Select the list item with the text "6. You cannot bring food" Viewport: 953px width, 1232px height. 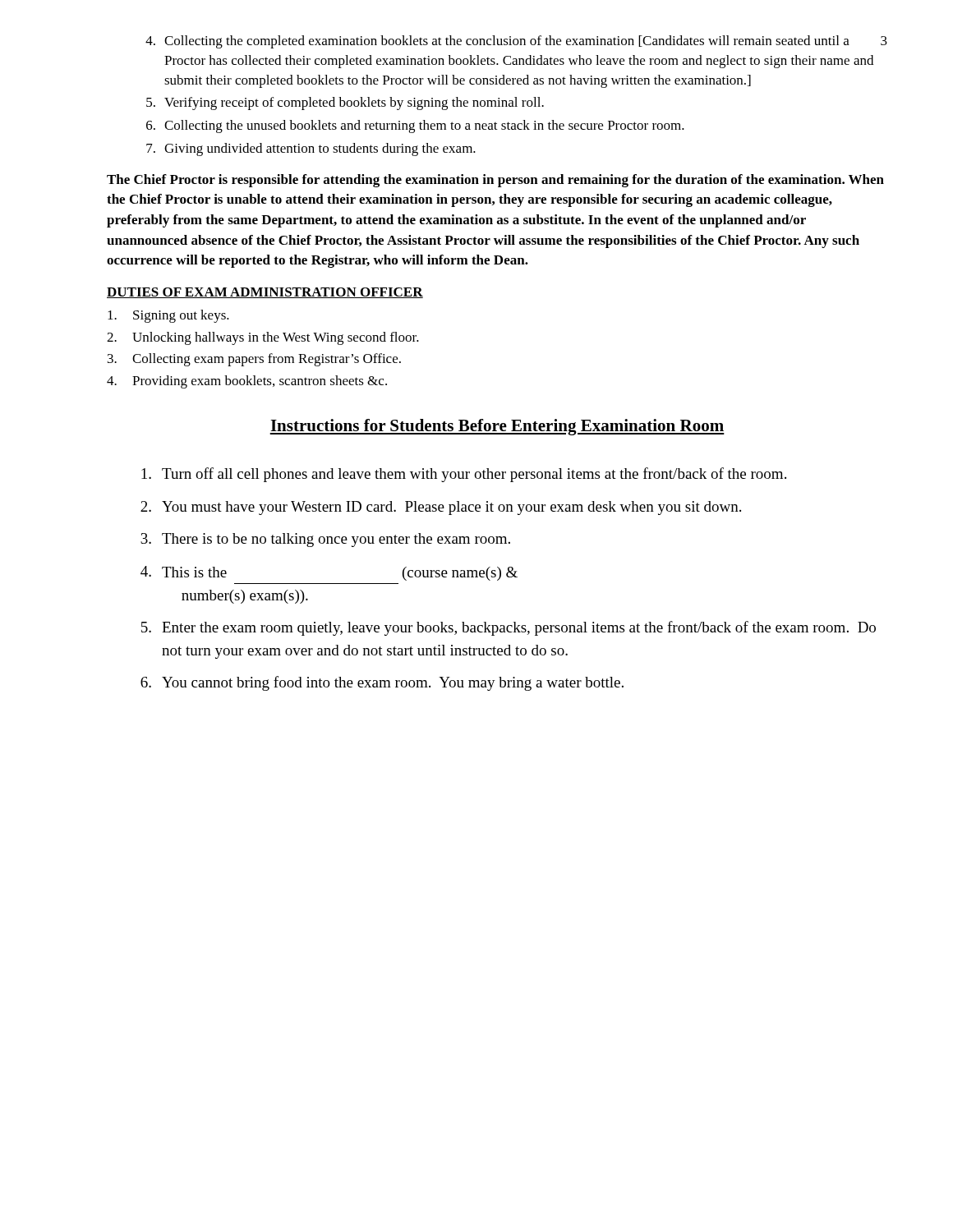tap(366, 683)
